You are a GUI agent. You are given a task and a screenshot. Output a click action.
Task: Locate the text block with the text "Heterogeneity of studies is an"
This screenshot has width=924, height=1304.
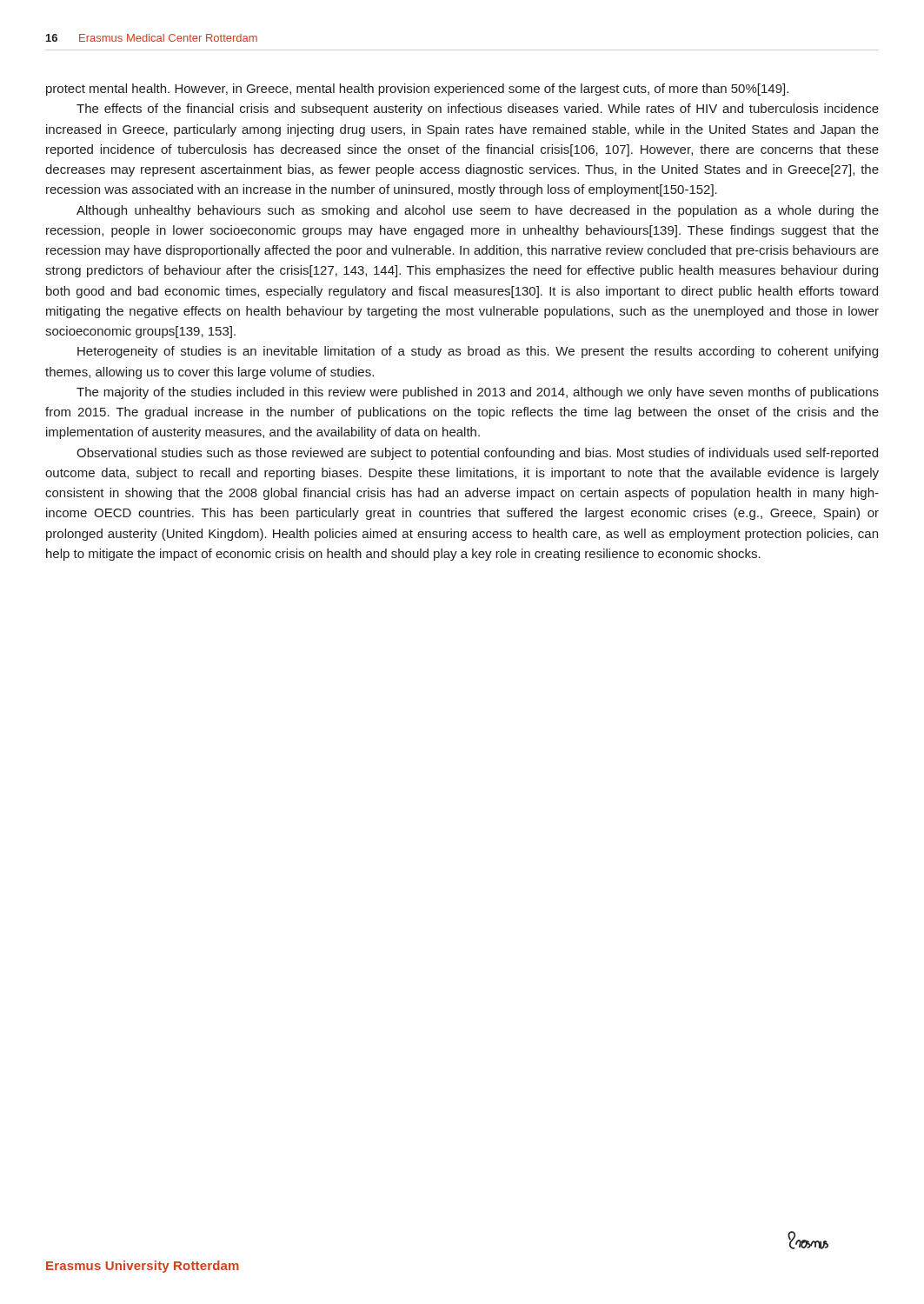pyautogui.click(x=462, y=361)
